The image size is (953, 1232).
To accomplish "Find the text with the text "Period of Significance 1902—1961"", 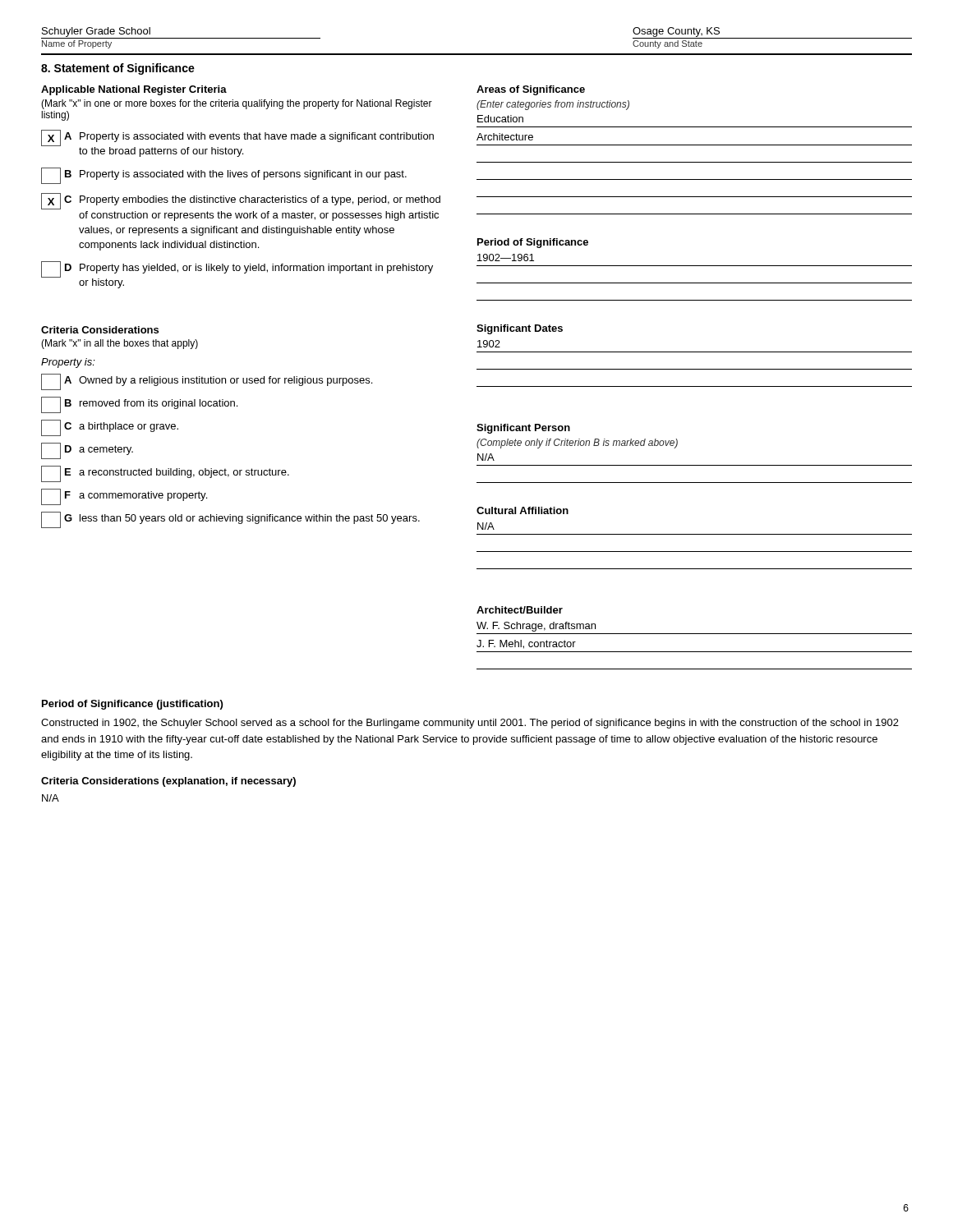I will coord(694,268).
